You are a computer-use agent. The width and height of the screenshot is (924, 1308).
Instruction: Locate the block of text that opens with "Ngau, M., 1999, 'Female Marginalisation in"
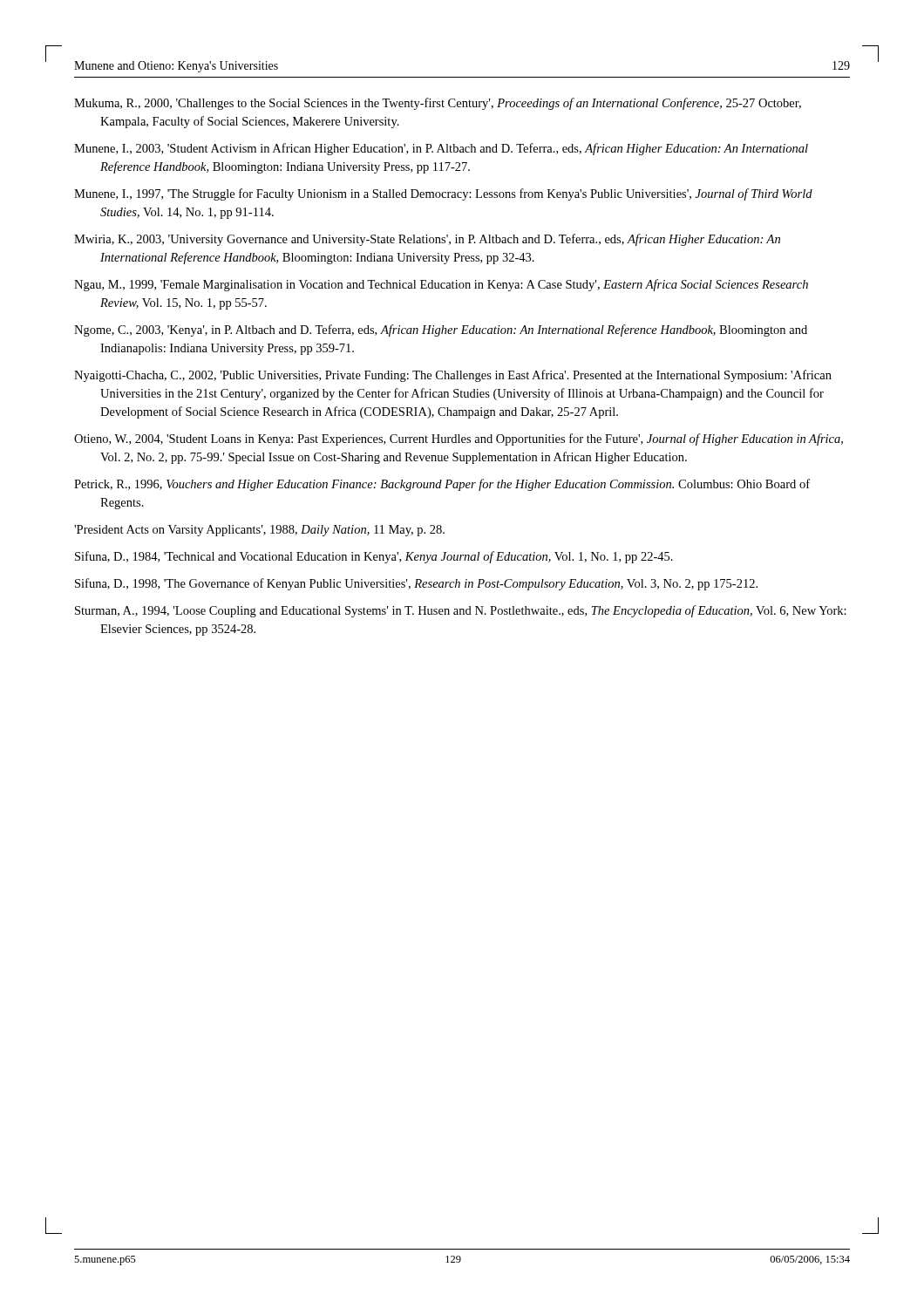[441, 294]
